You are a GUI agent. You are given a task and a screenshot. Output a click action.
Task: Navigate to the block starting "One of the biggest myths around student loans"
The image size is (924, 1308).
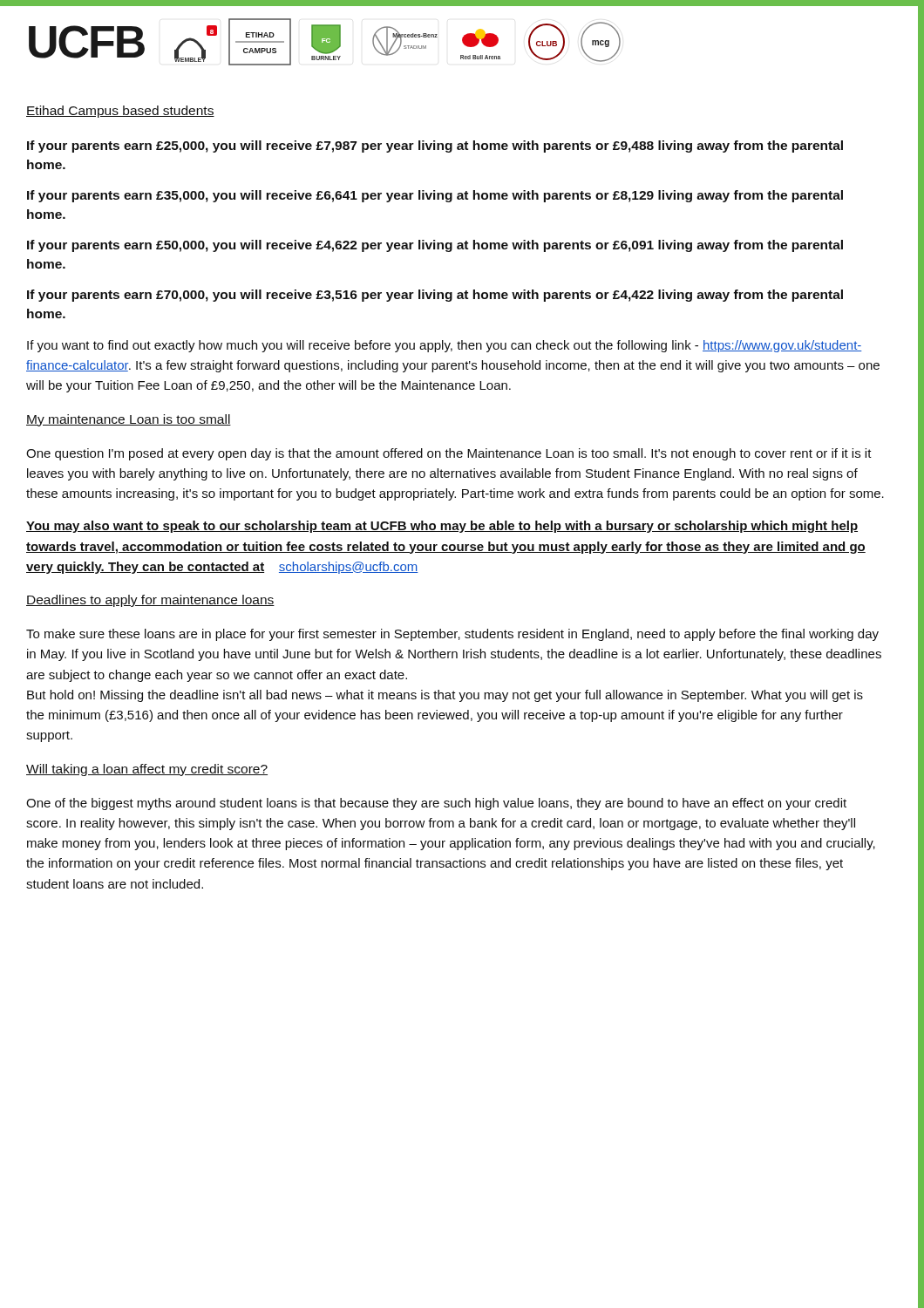(451, 843)
